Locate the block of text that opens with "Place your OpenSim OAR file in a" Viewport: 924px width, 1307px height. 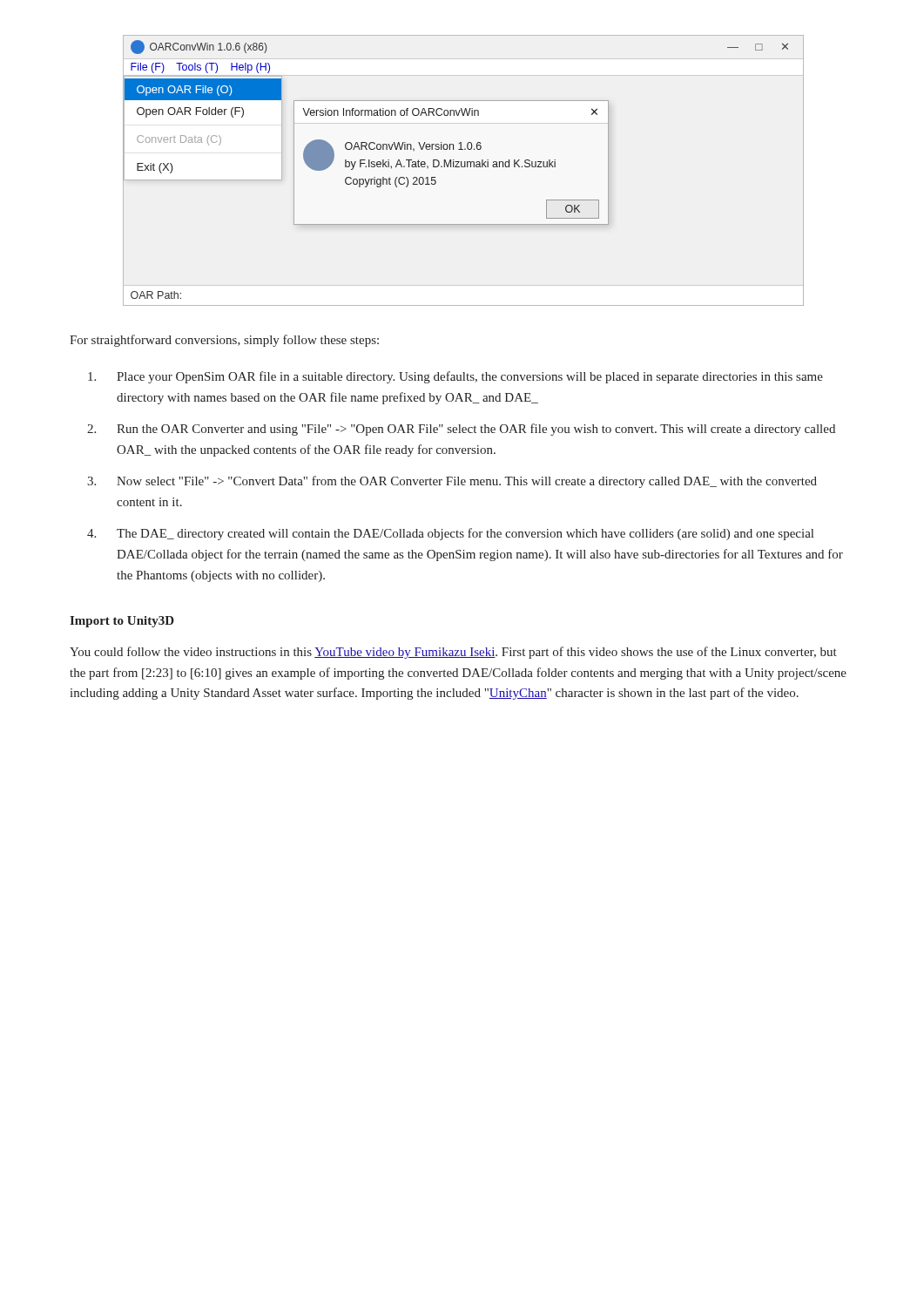[471, 387]
